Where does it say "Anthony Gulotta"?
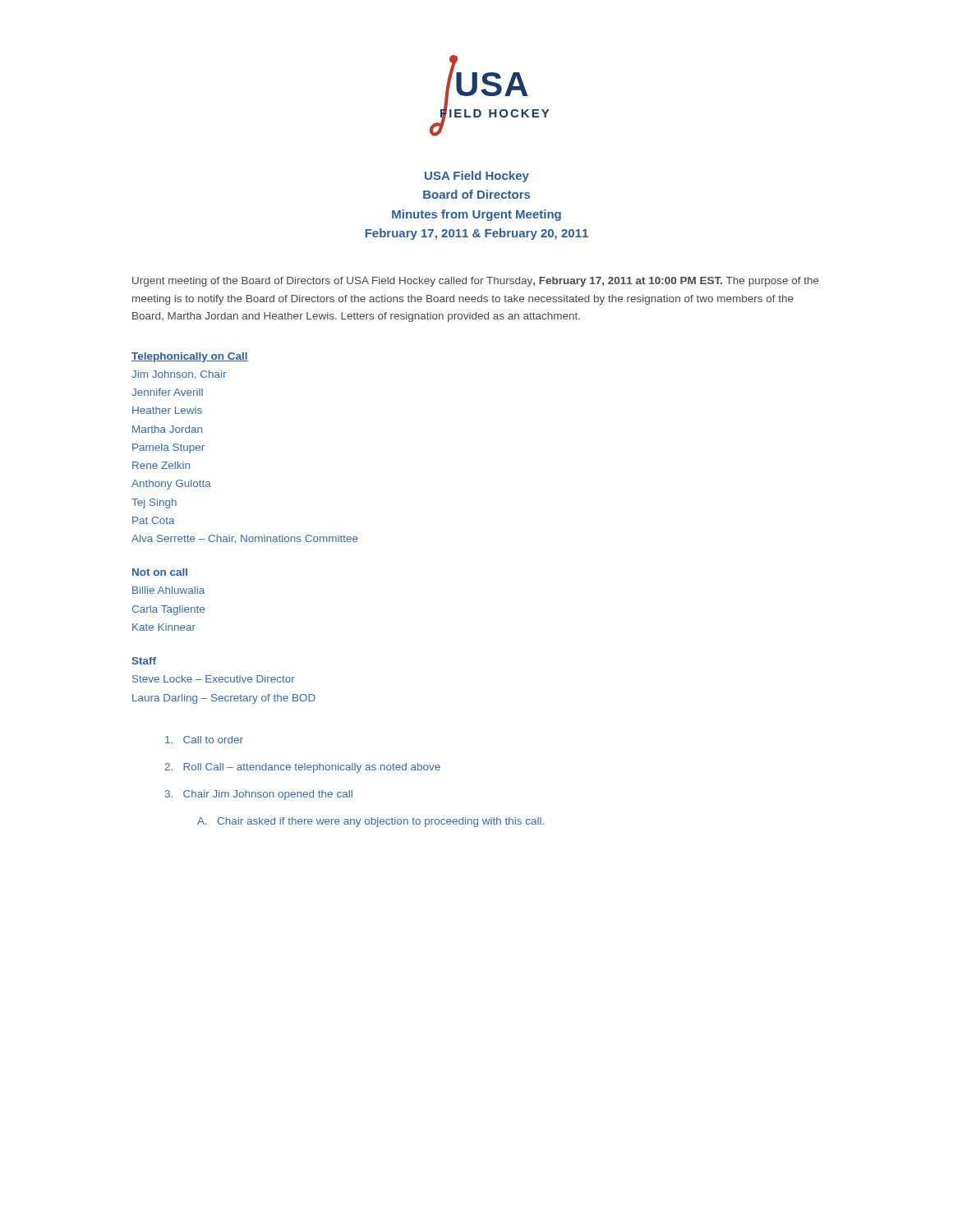 [x=171, y=484]
